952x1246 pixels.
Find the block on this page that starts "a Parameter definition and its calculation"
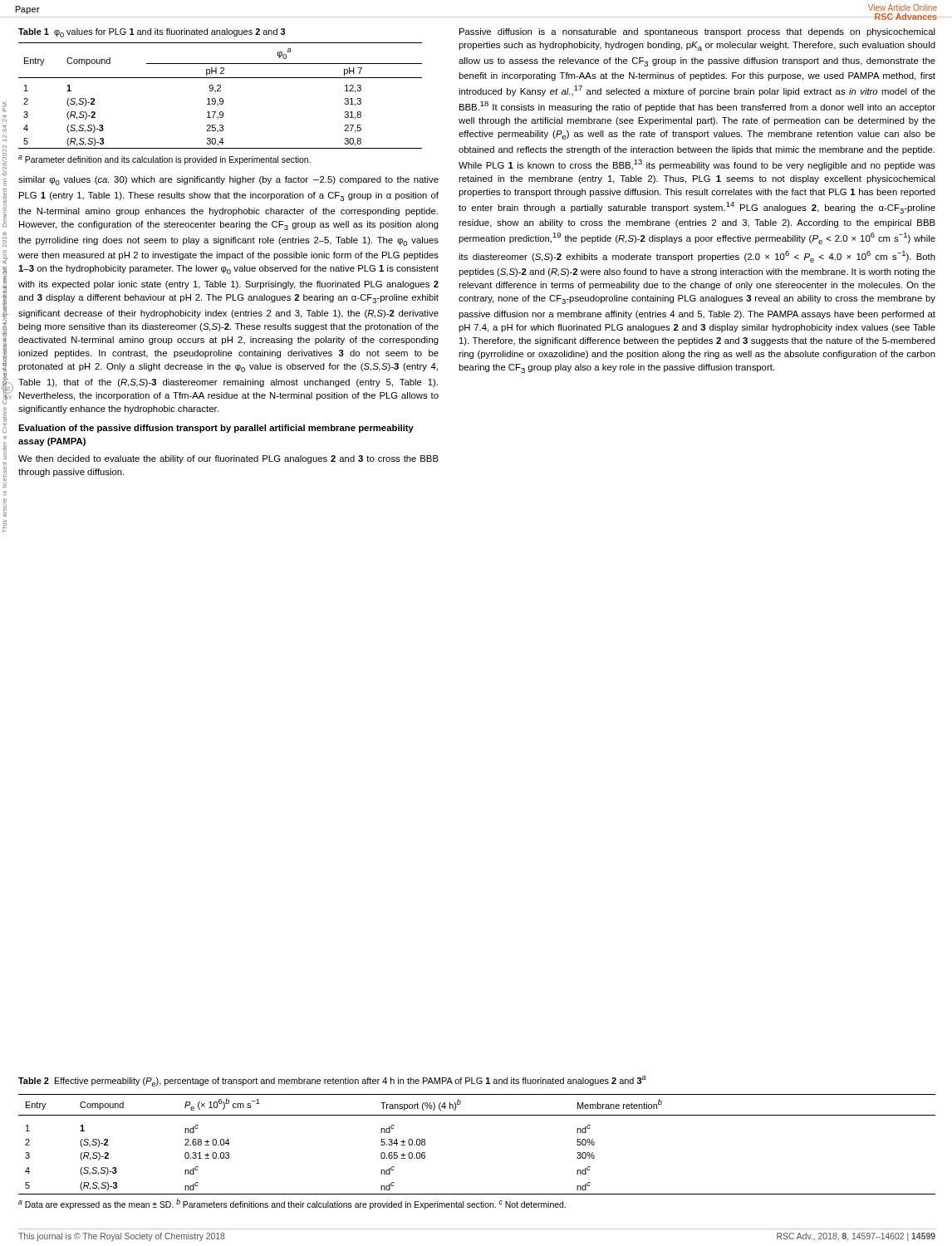165,159
